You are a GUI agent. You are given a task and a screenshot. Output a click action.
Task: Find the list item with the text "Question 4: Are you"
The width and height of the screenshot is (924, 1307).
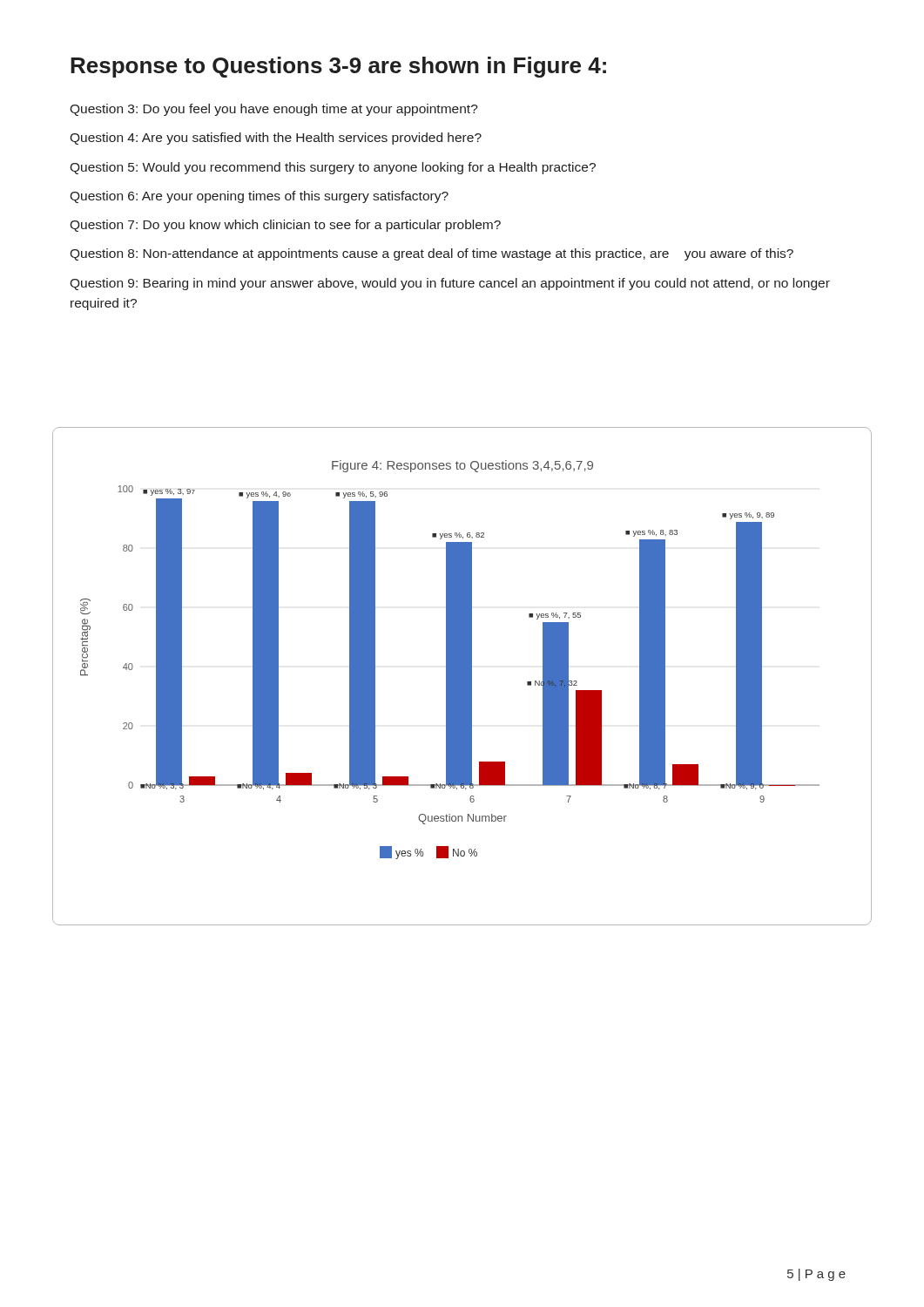(x=276, y=137)
